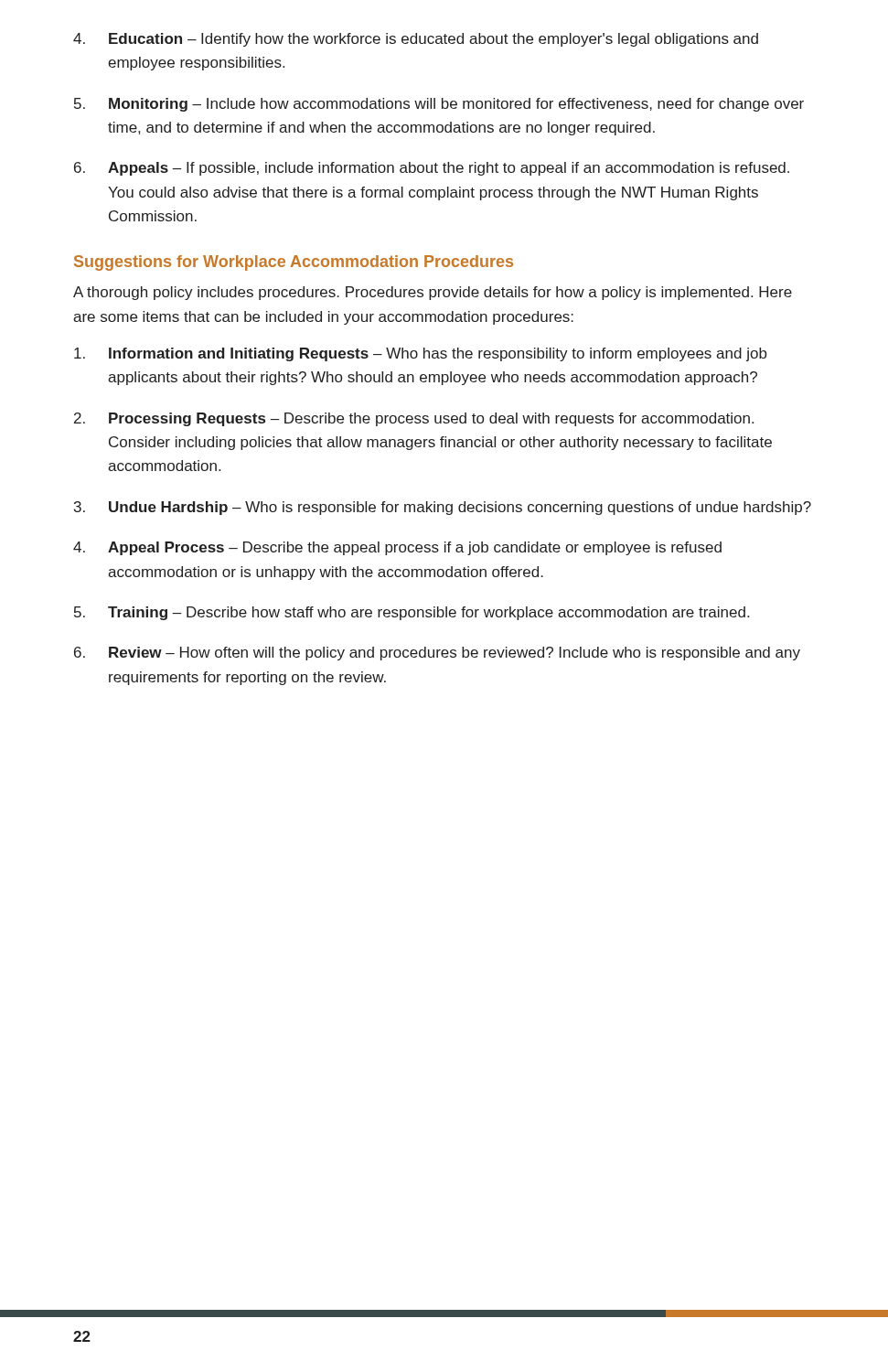Click on the list item containing "2. Processing Requests –"

(x=444, y=443)
